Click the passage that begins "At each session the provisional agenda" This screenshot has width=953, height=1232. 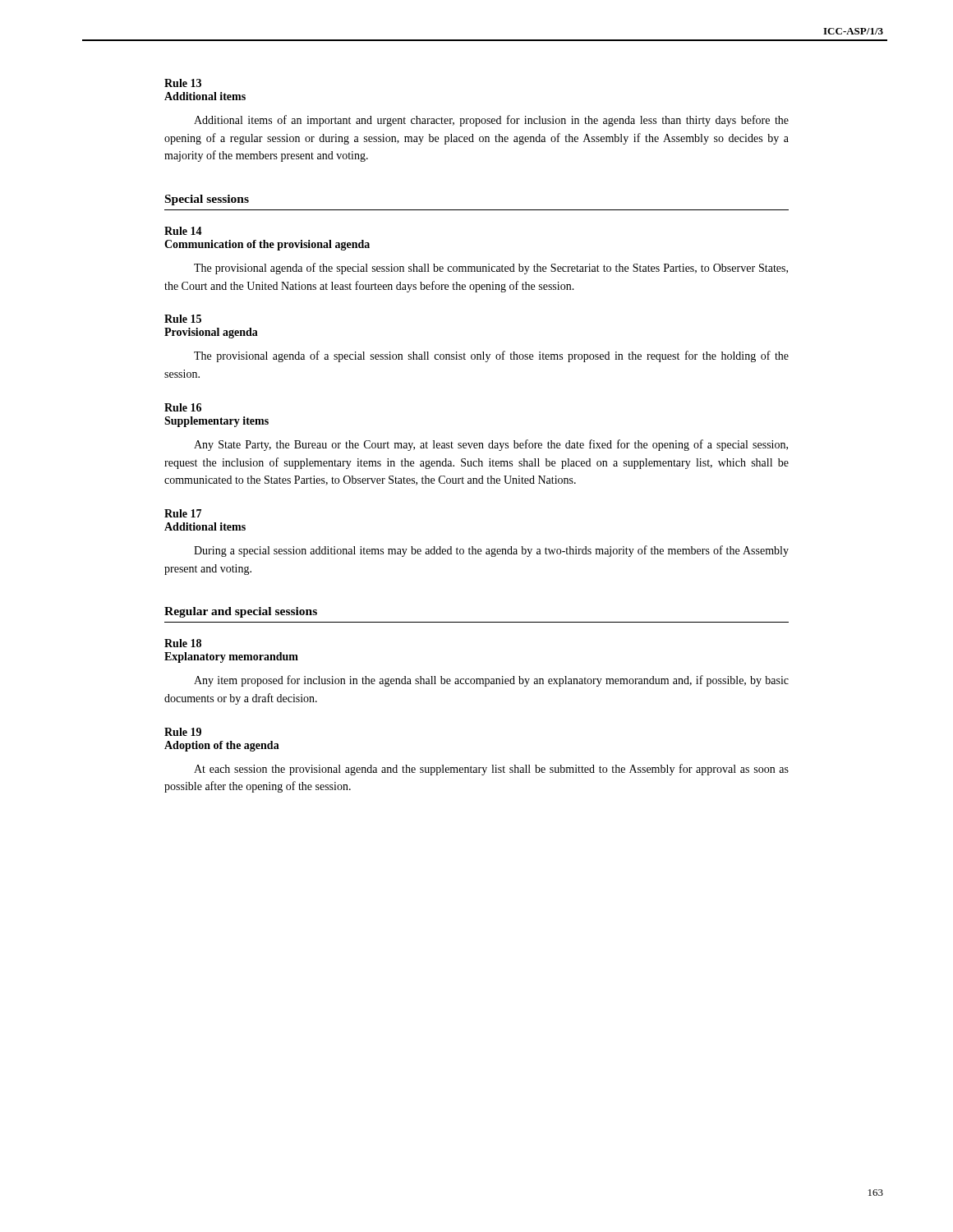point(476,778)
